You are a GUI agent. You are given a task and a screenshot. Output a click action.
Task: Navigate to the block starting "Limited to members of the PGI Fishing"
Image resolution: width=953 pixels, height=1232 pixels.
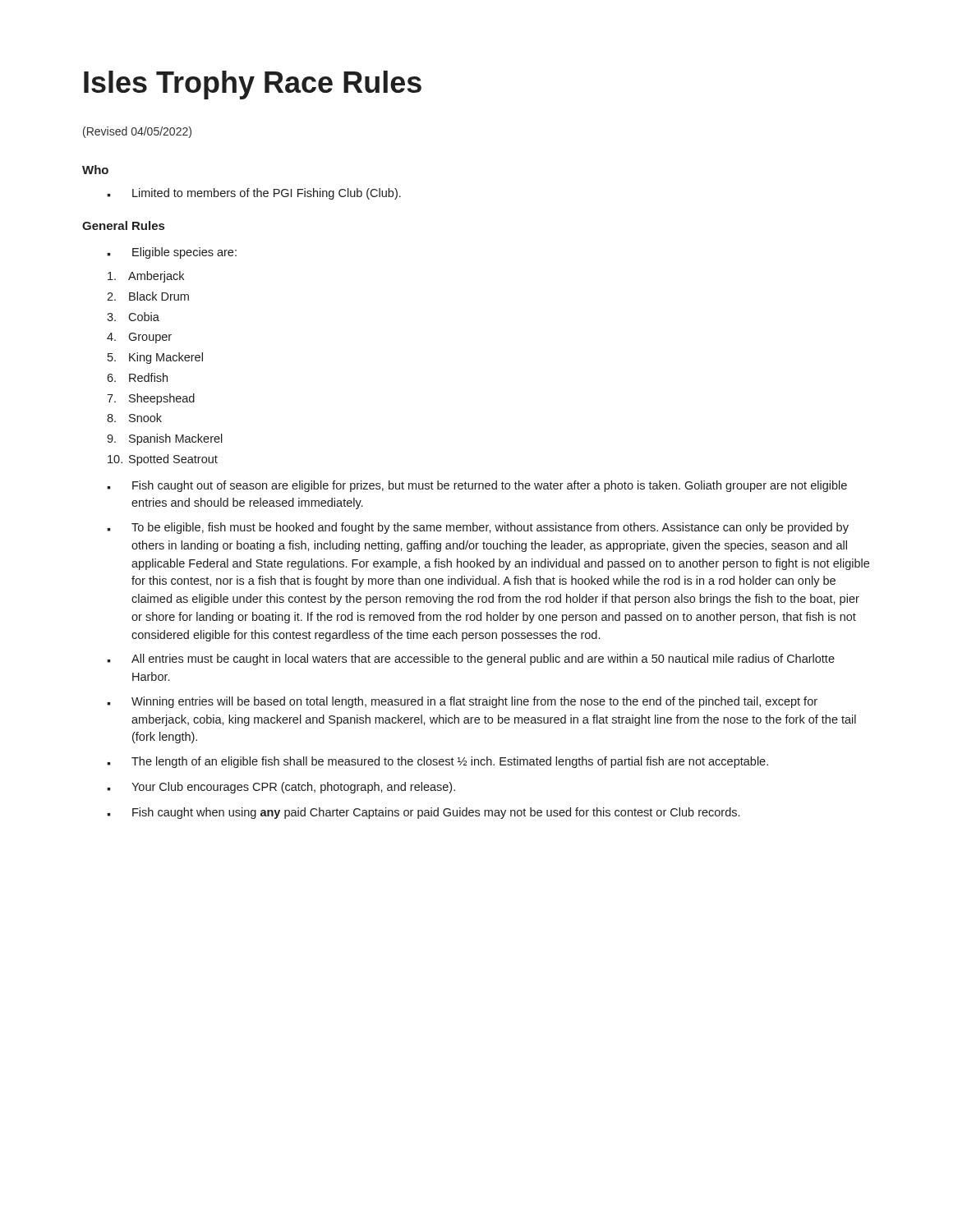(254, 194)
